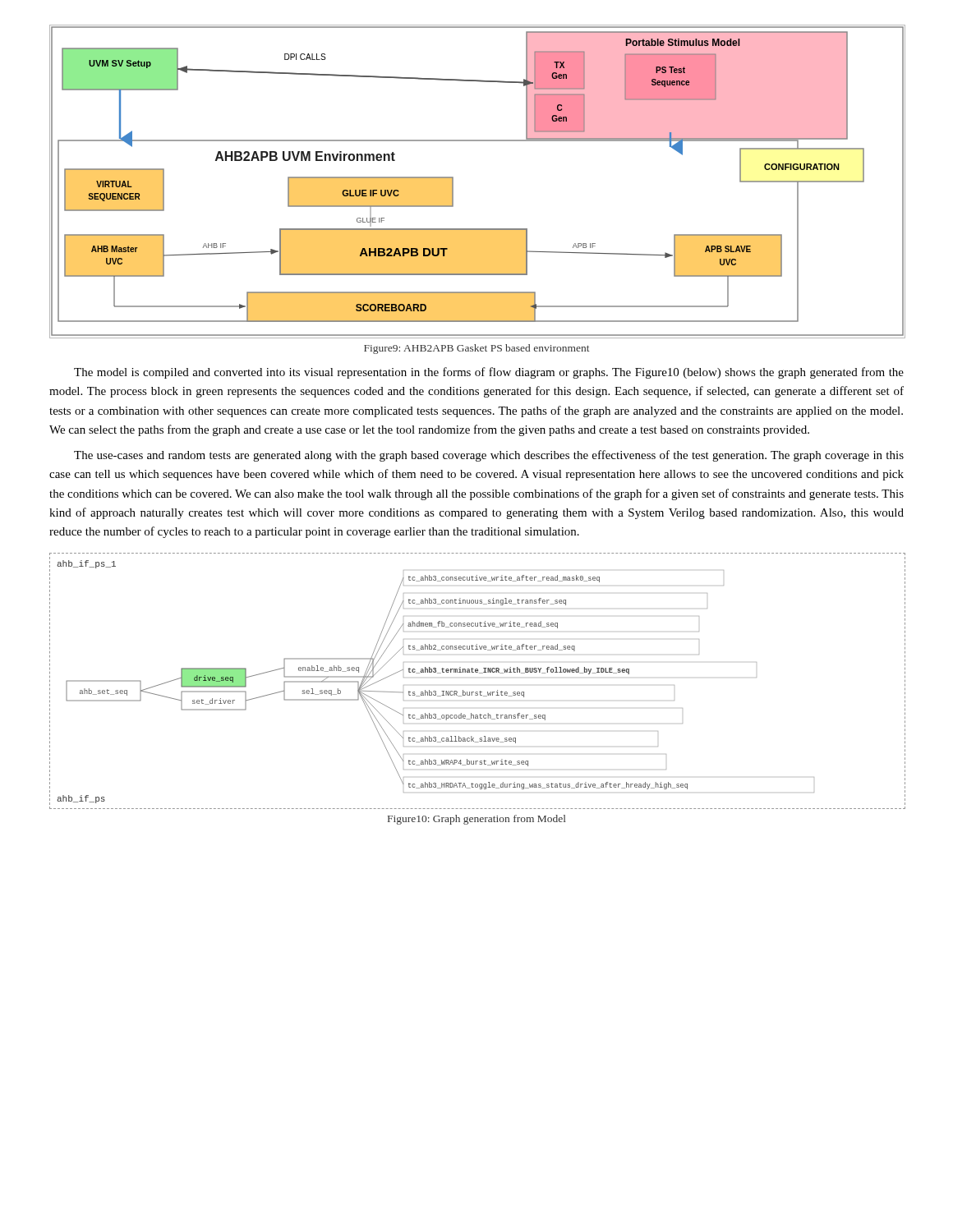Locate the text block containing "The model is compiled and"
This screenshot has width=953, height=1232.
476,401
